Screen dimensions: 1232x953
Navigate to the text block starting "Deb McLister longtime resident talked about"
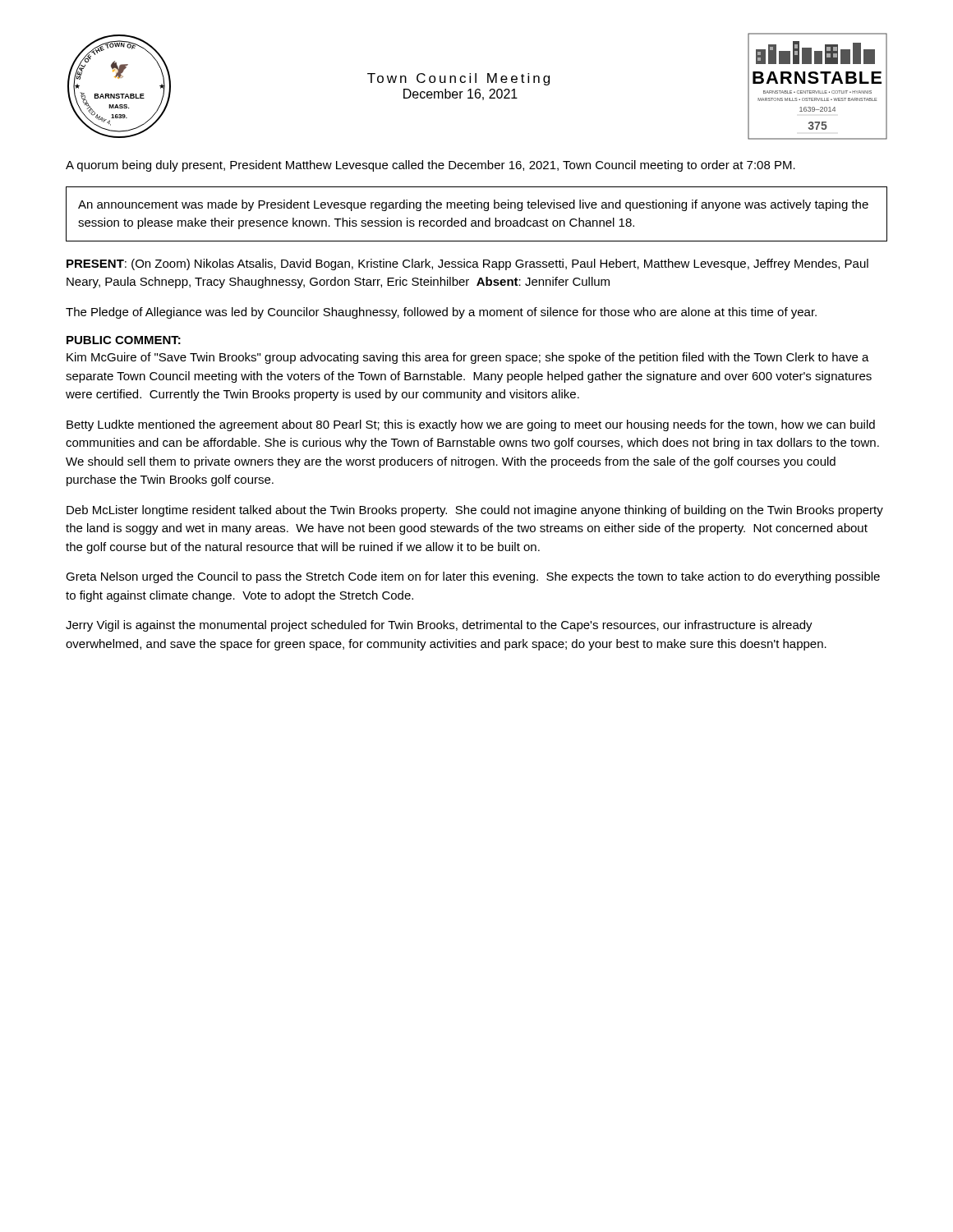(474, 528)
